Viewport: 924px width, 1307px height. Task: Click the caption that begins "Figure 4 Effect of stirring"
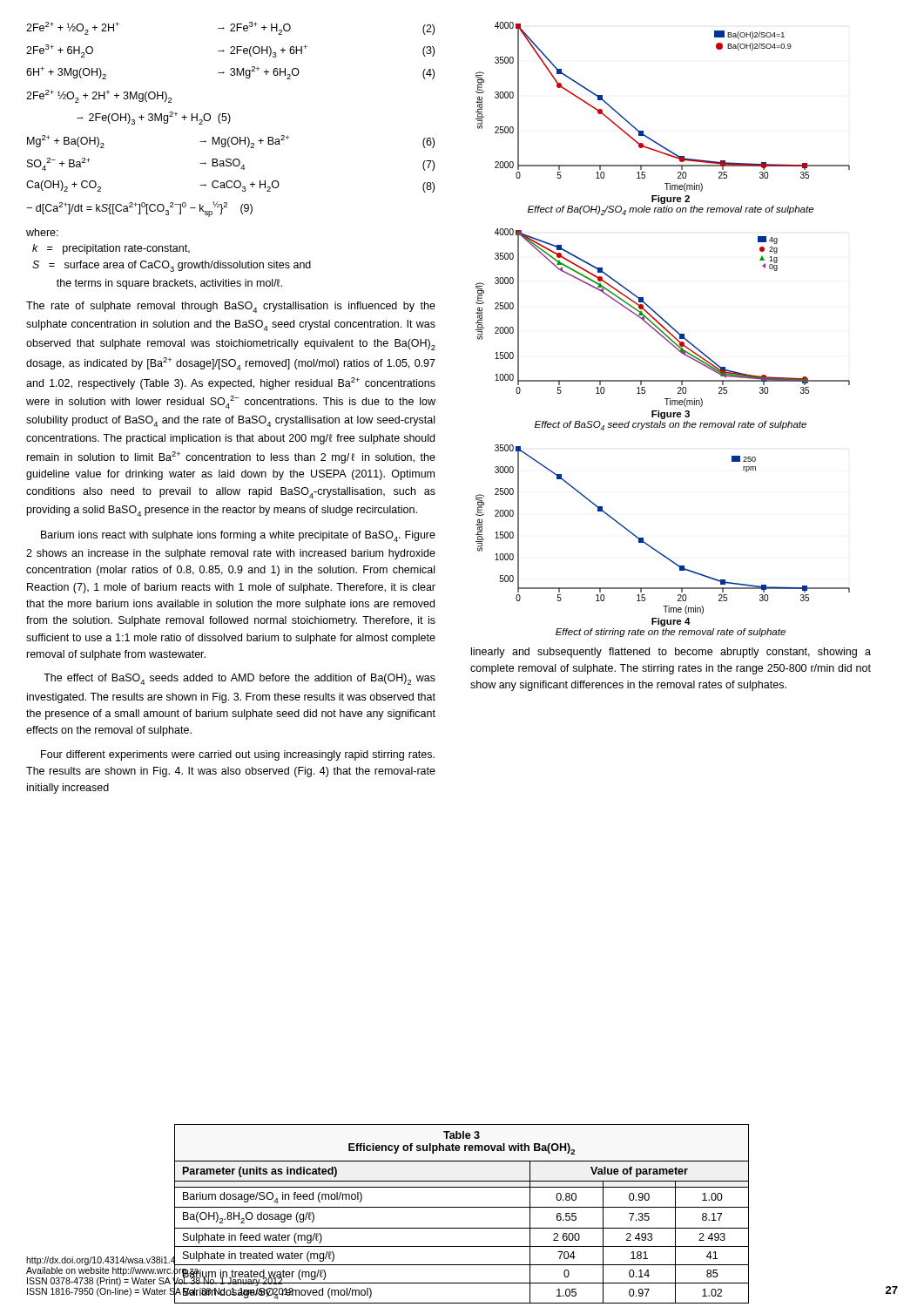[671, 626]
